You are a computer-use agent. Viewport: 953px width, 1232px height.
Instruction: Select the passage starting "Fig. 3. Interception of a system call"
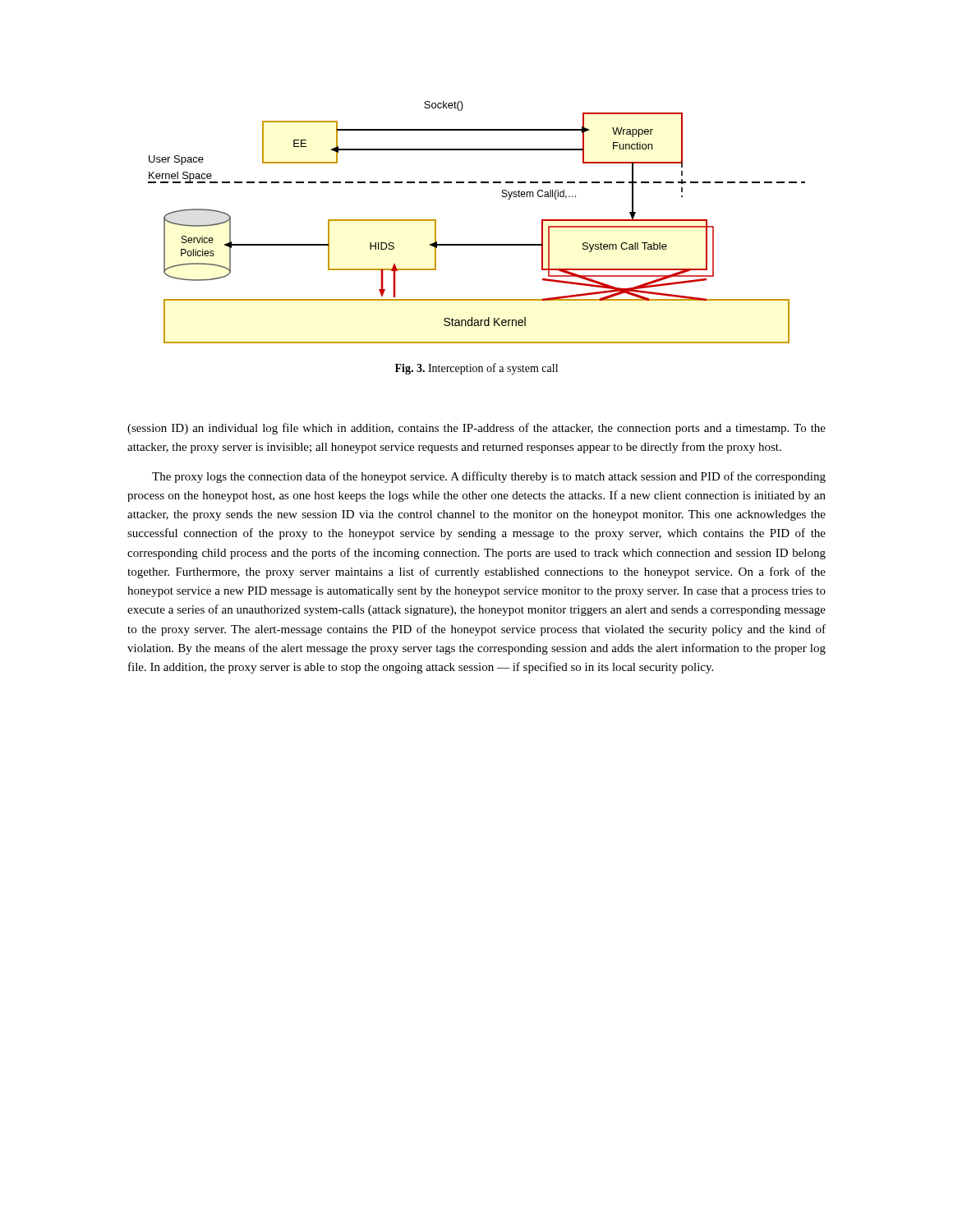[476, 368]
